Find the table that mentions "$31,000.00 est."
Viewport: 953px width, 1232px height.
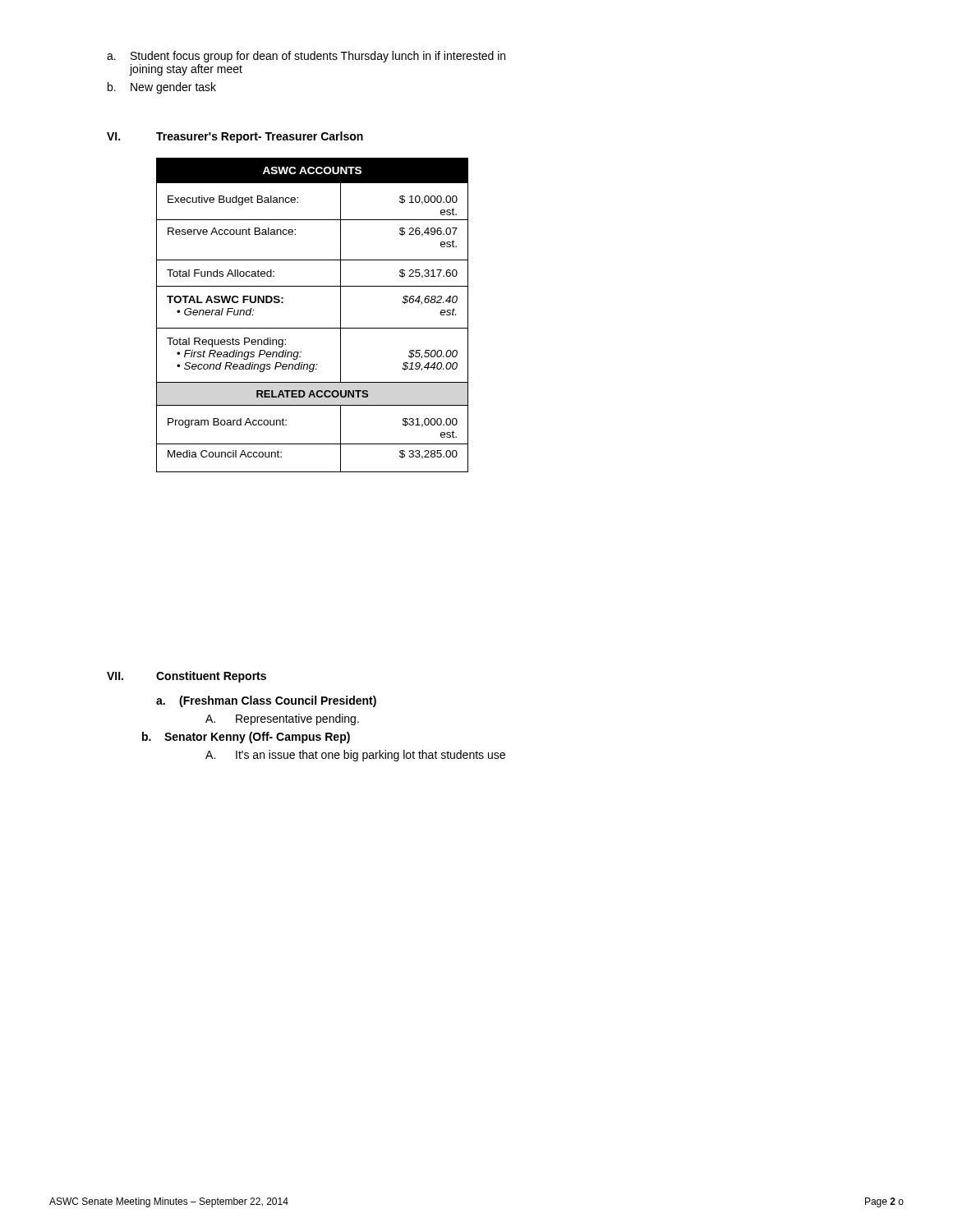click(497, 315)
